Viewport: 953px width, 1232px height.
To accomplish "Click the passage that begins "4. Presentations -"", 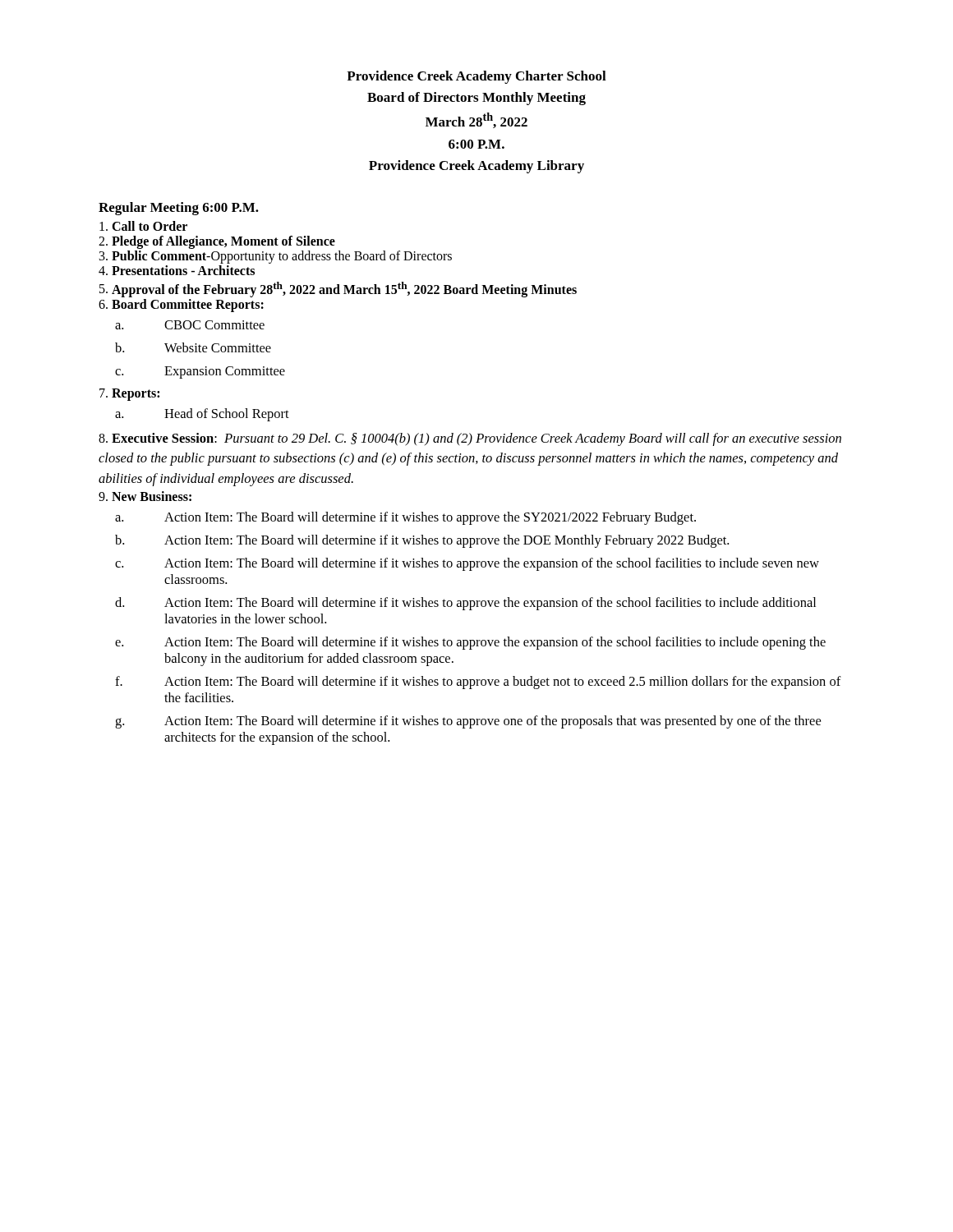I will pos(177,270).
